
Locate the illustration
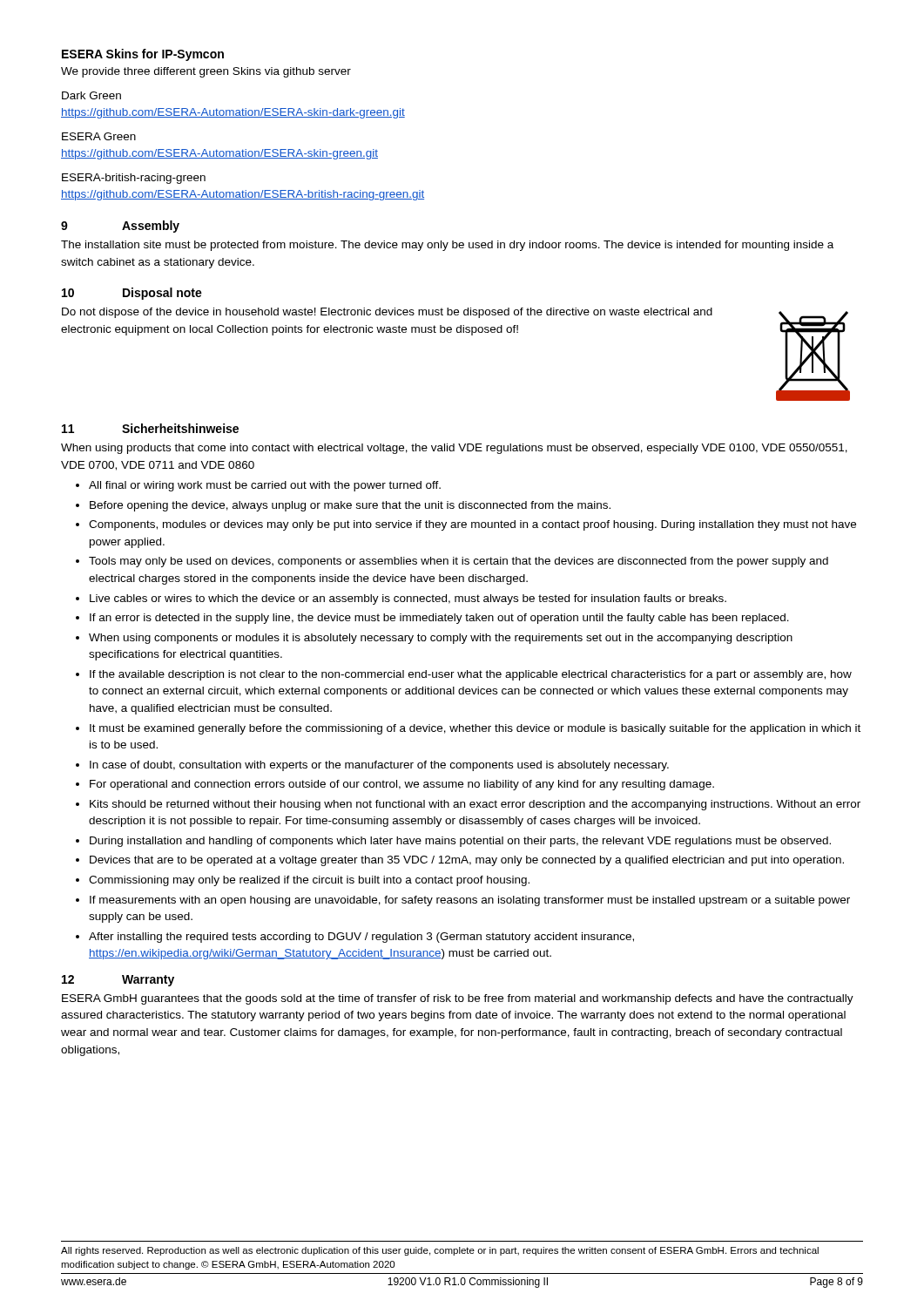[x=815, y=355]
